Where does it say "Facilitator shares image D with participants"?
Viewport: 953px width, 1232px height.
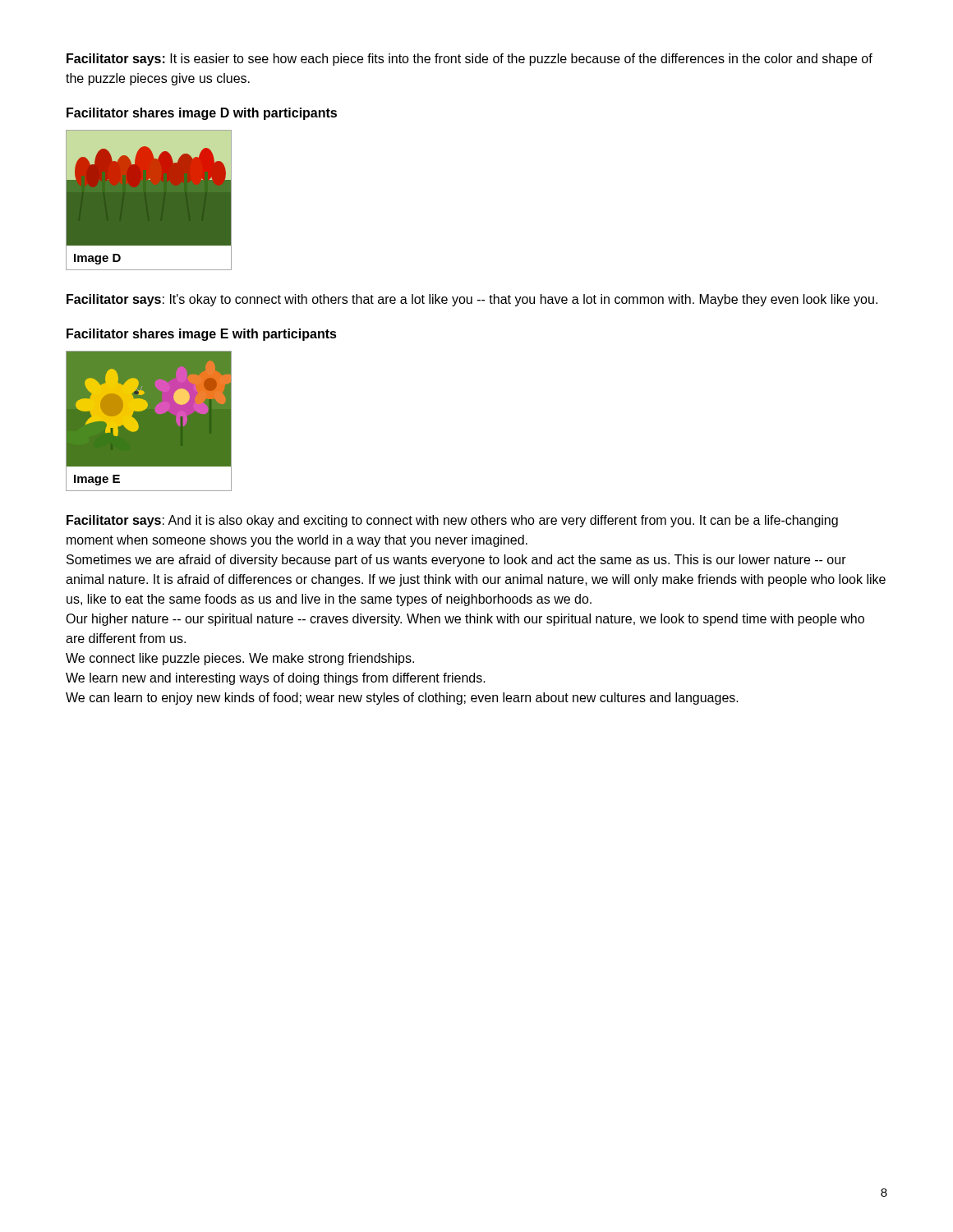click(x=202, y=113)
